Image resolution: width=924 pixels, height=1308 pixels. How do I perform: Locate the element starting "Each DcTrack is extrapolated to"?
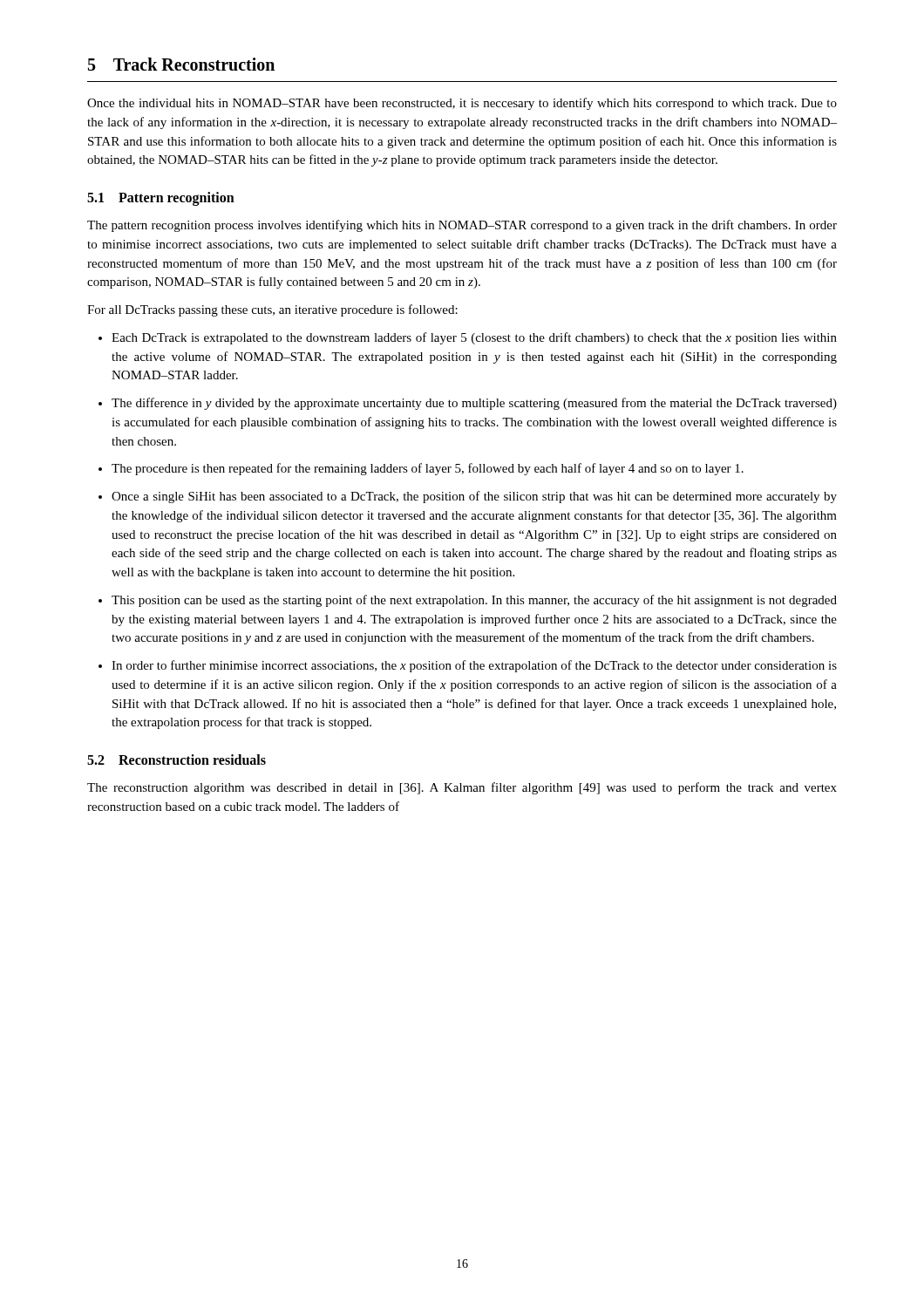[474, 357]
